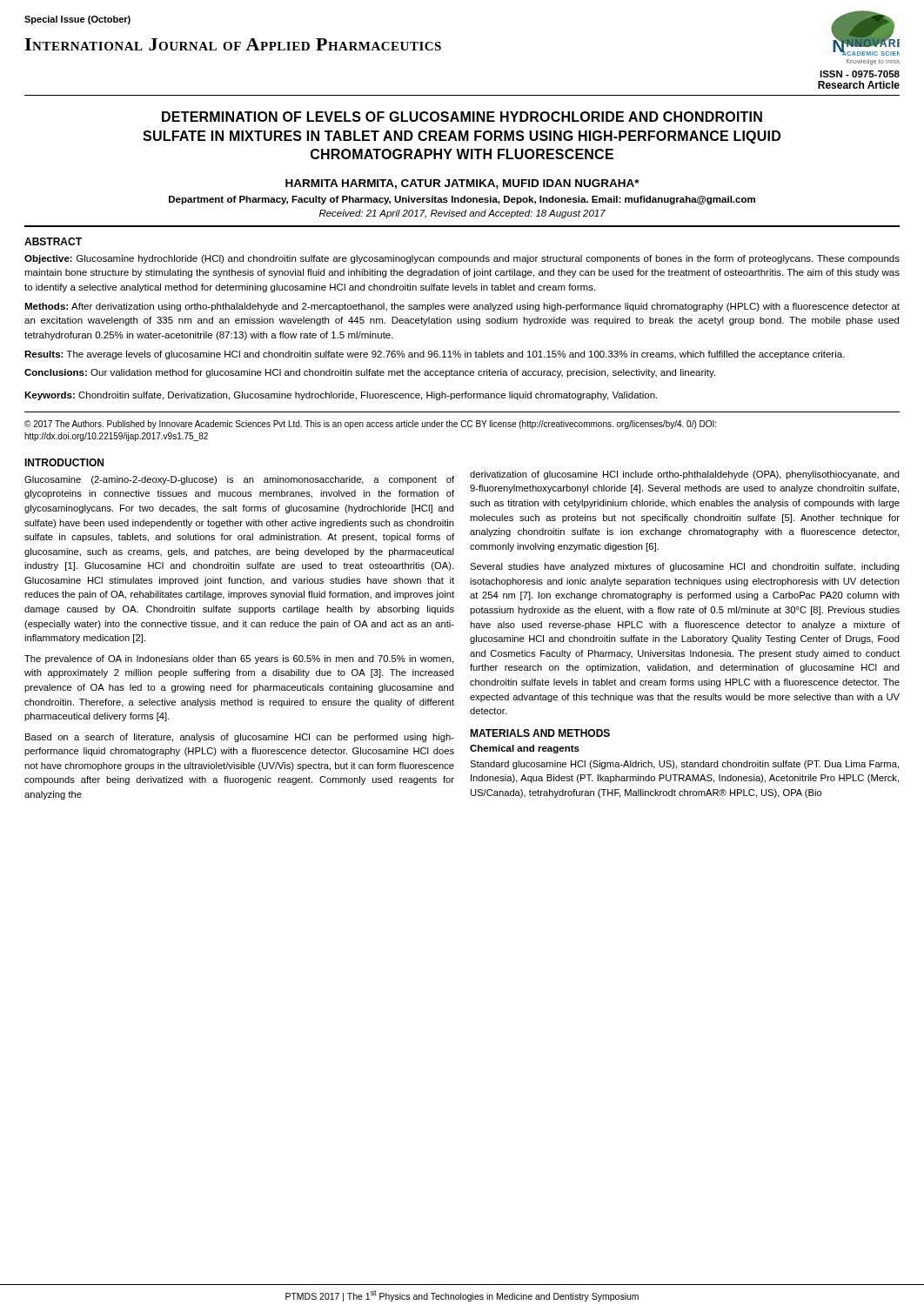Point to the region starting "Department of Pharmacy, Faculty of"
This screenshot has height=1305, width=924.
pos(462,199)
